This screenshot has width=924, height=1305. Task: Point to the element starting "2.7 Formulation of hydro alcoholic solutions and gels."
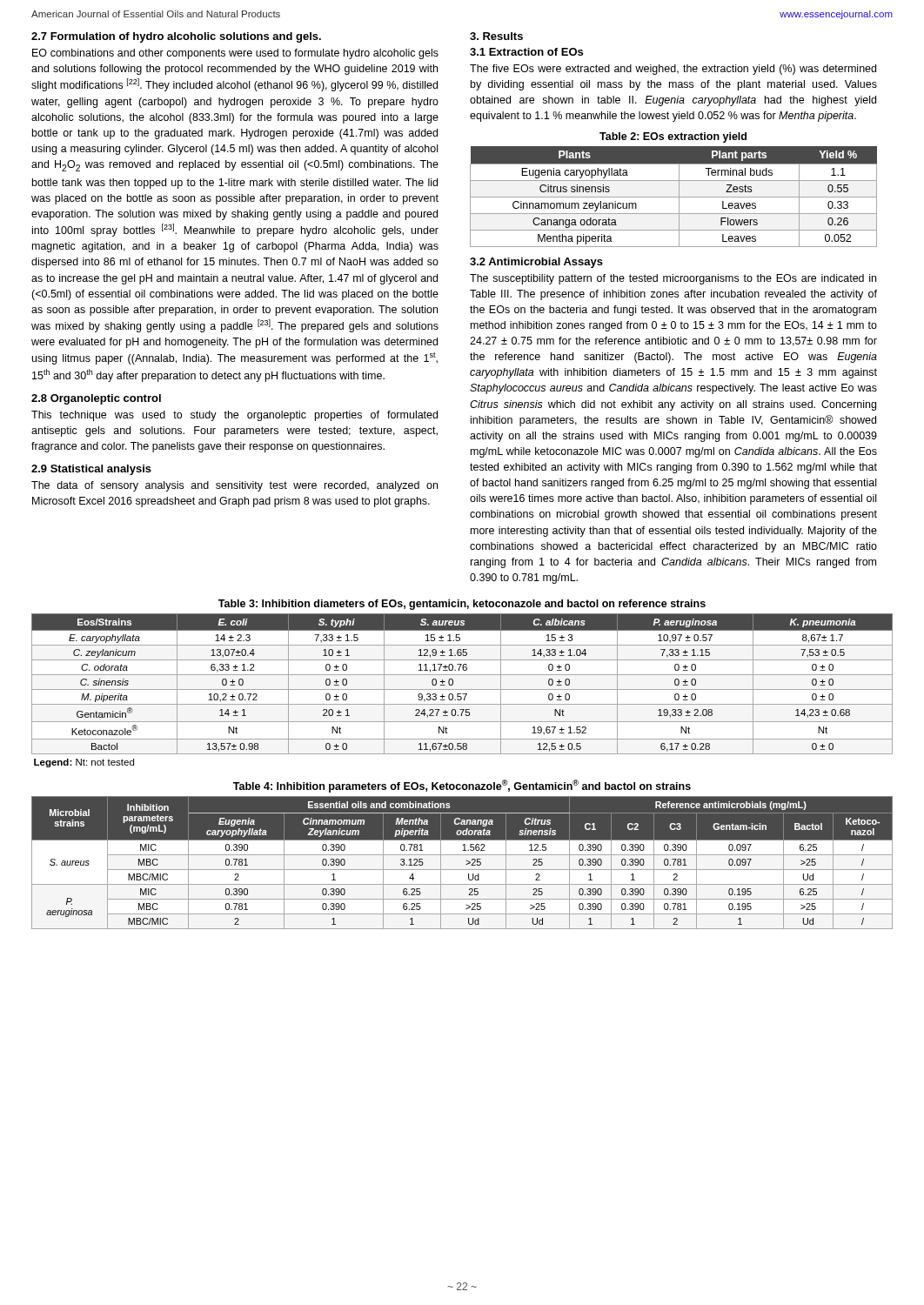pos(176,36)
